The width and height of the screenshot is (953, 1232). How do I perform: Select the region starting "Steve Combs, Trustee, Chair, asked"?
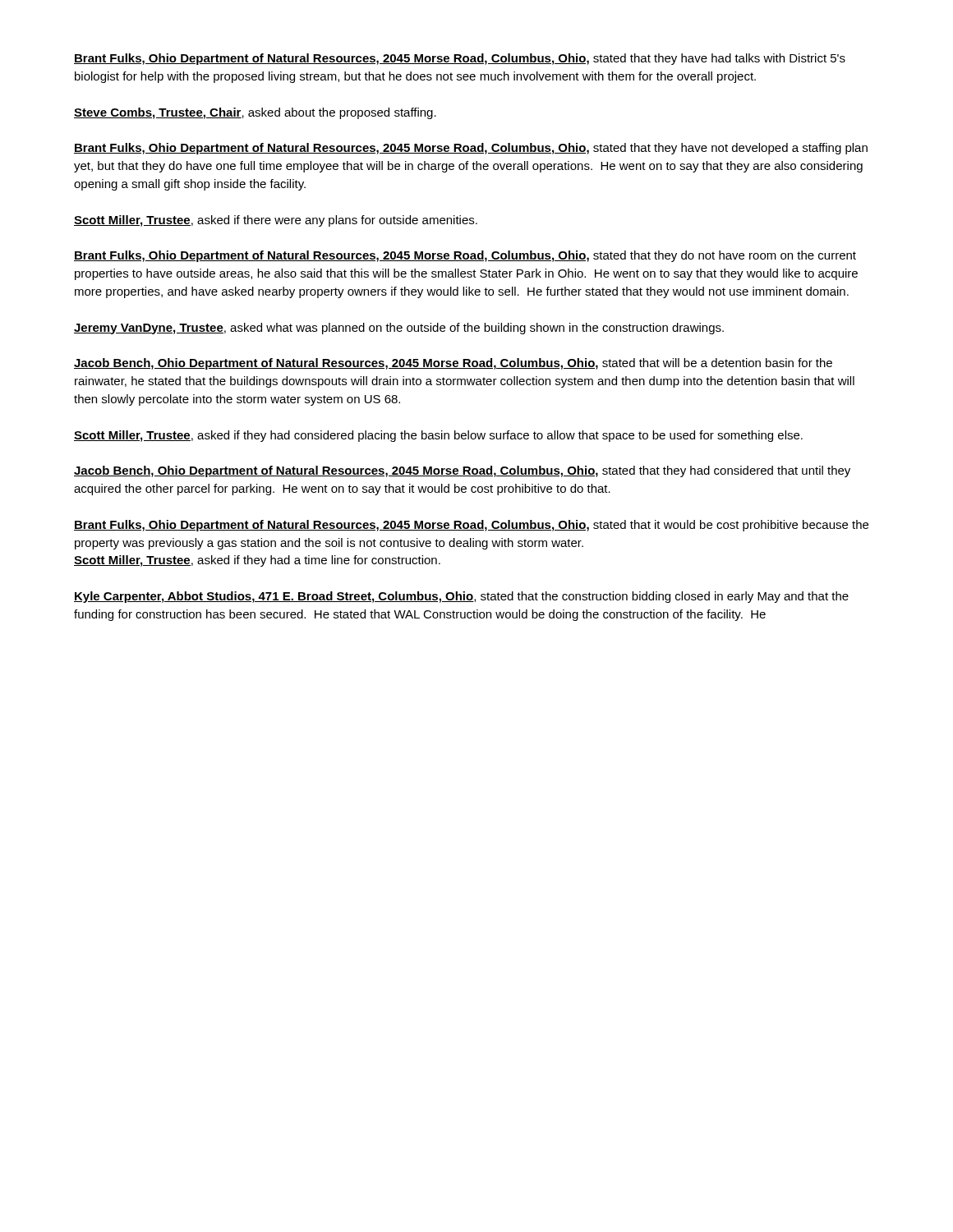(x=255, y=113)
